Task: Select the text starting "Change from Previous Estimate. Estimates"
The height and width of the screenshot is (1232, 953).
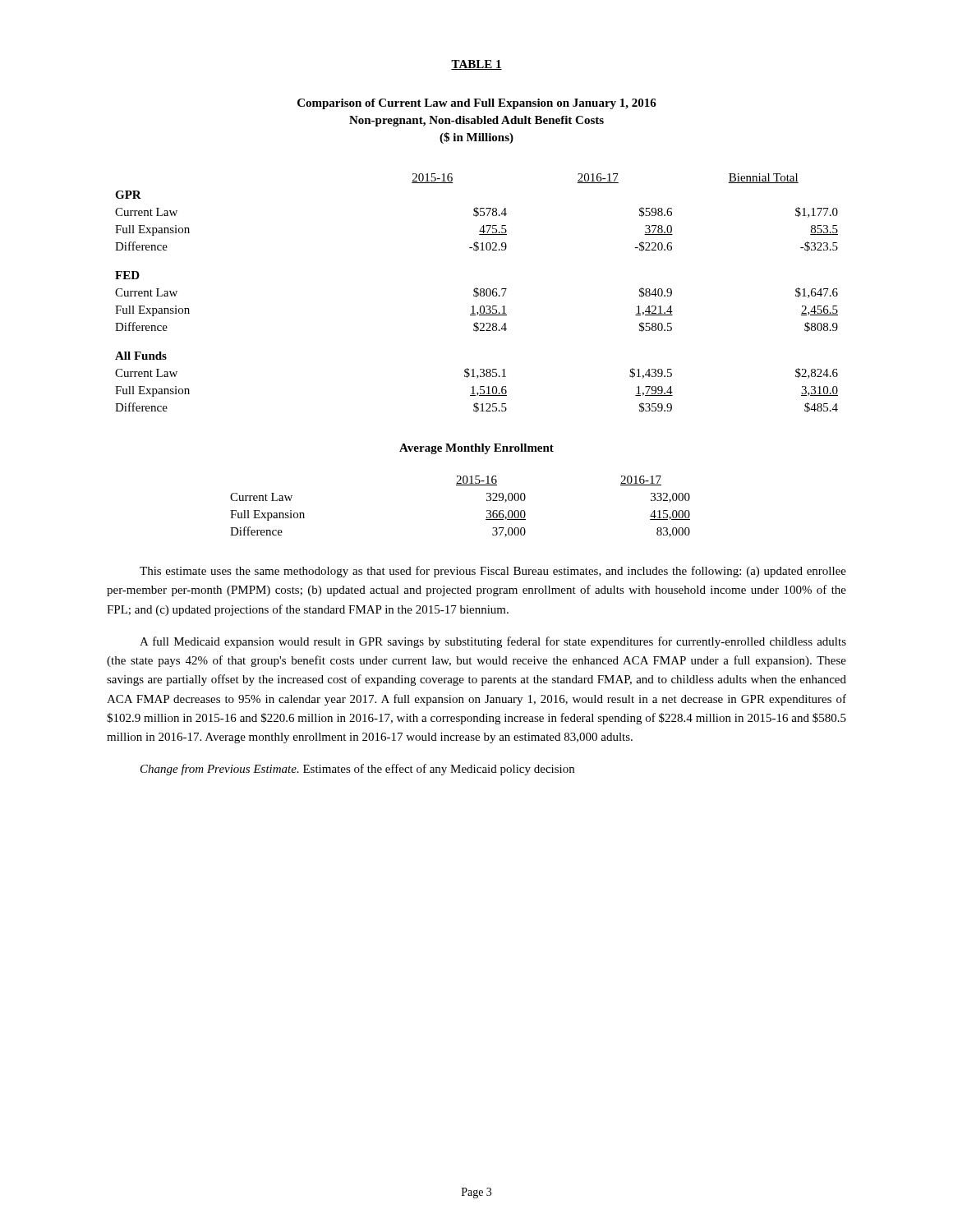Action: (x=357, y=769)
